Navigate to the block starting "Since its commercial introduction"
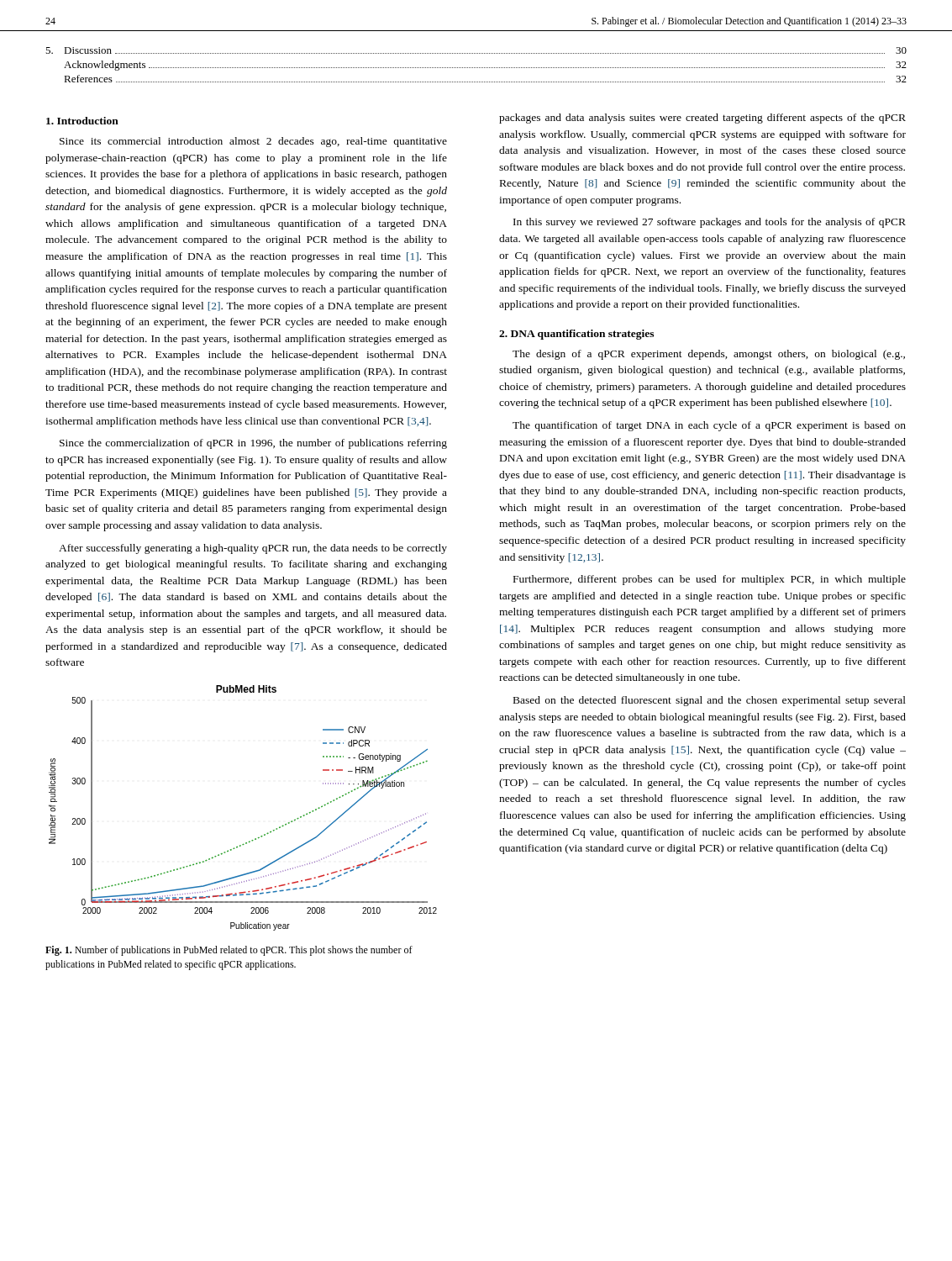Screen dimensions: 1261x952 coord(246,281)
